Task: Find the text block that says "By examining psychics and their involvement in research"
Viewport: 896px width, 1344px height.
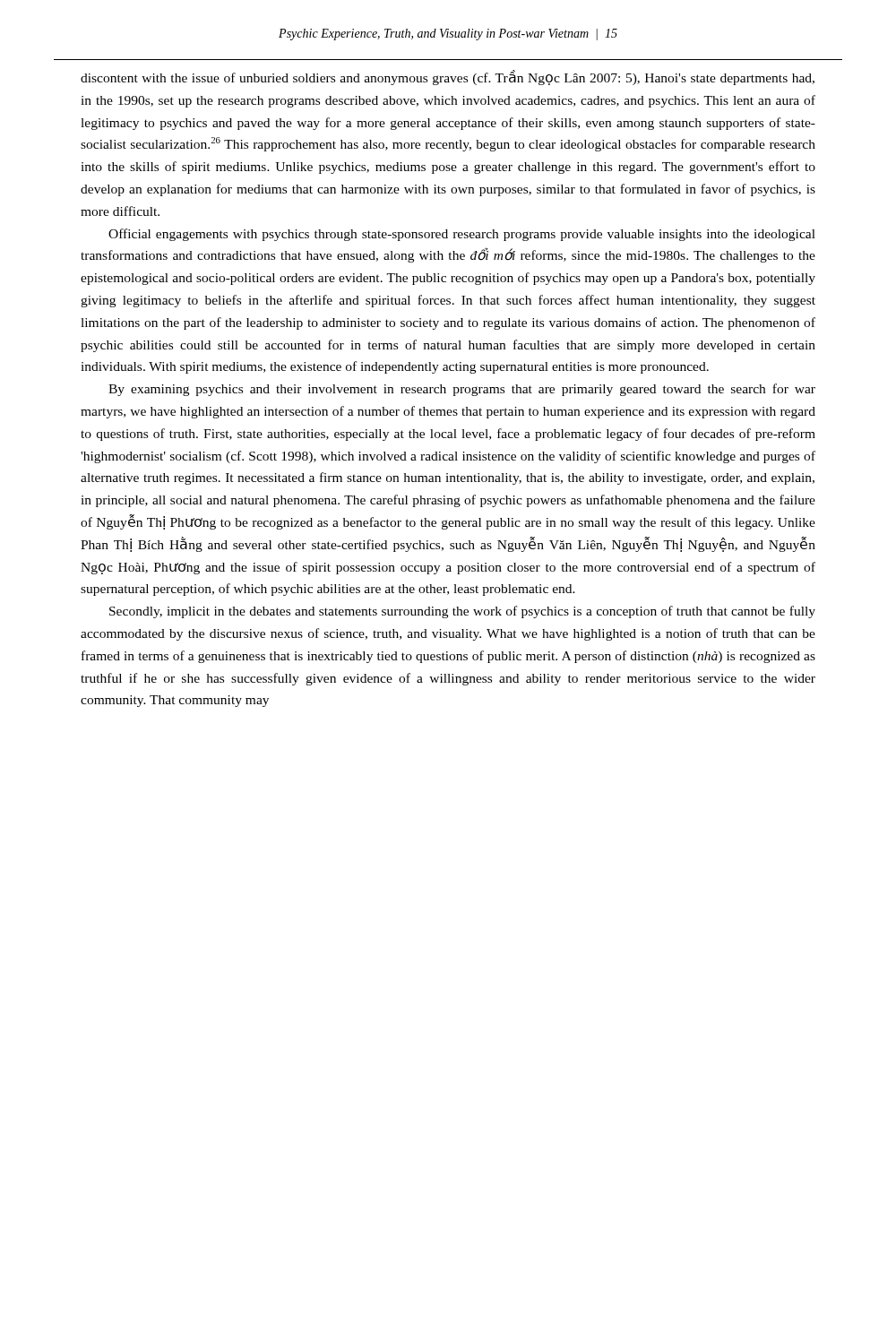Action: pos(448,489)
